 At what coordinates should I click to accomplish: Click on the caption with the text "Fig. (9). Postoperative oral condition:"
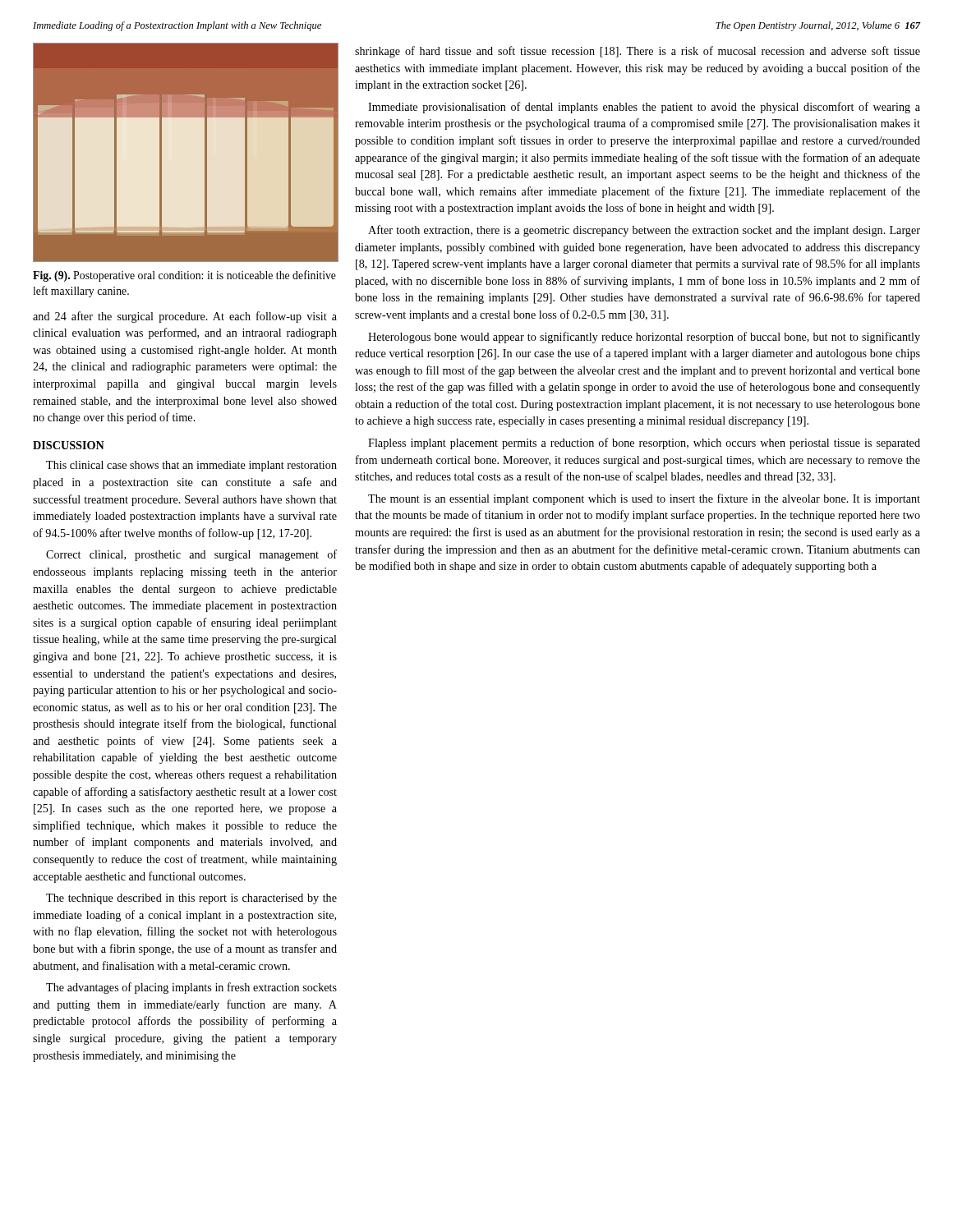(x=184, y=283)
